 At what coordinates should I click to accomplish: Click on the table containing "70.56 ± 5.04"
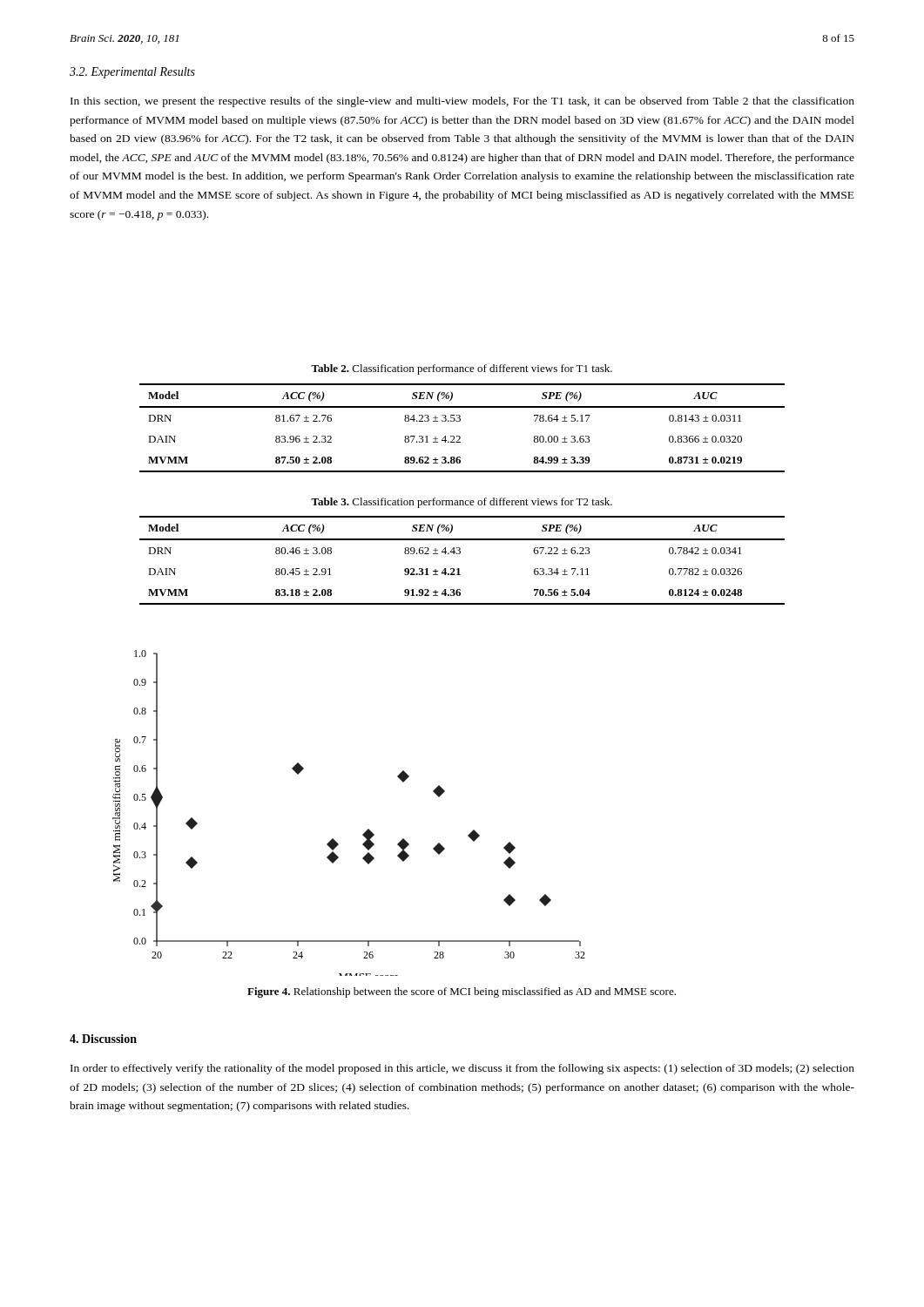462,560
